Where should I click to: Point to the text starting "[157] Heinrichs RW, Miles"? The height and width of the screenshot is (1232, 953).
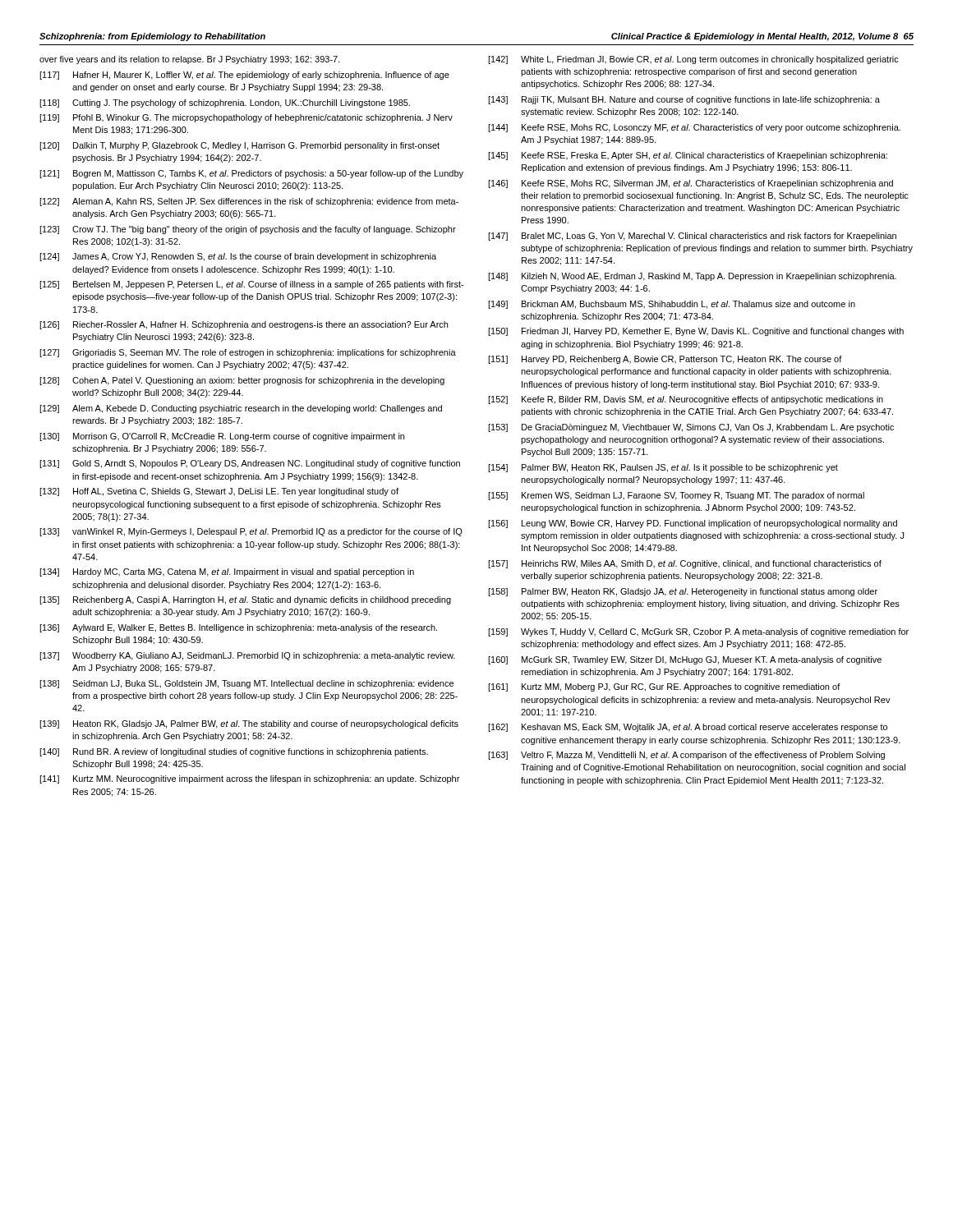(x=701, y=570)
